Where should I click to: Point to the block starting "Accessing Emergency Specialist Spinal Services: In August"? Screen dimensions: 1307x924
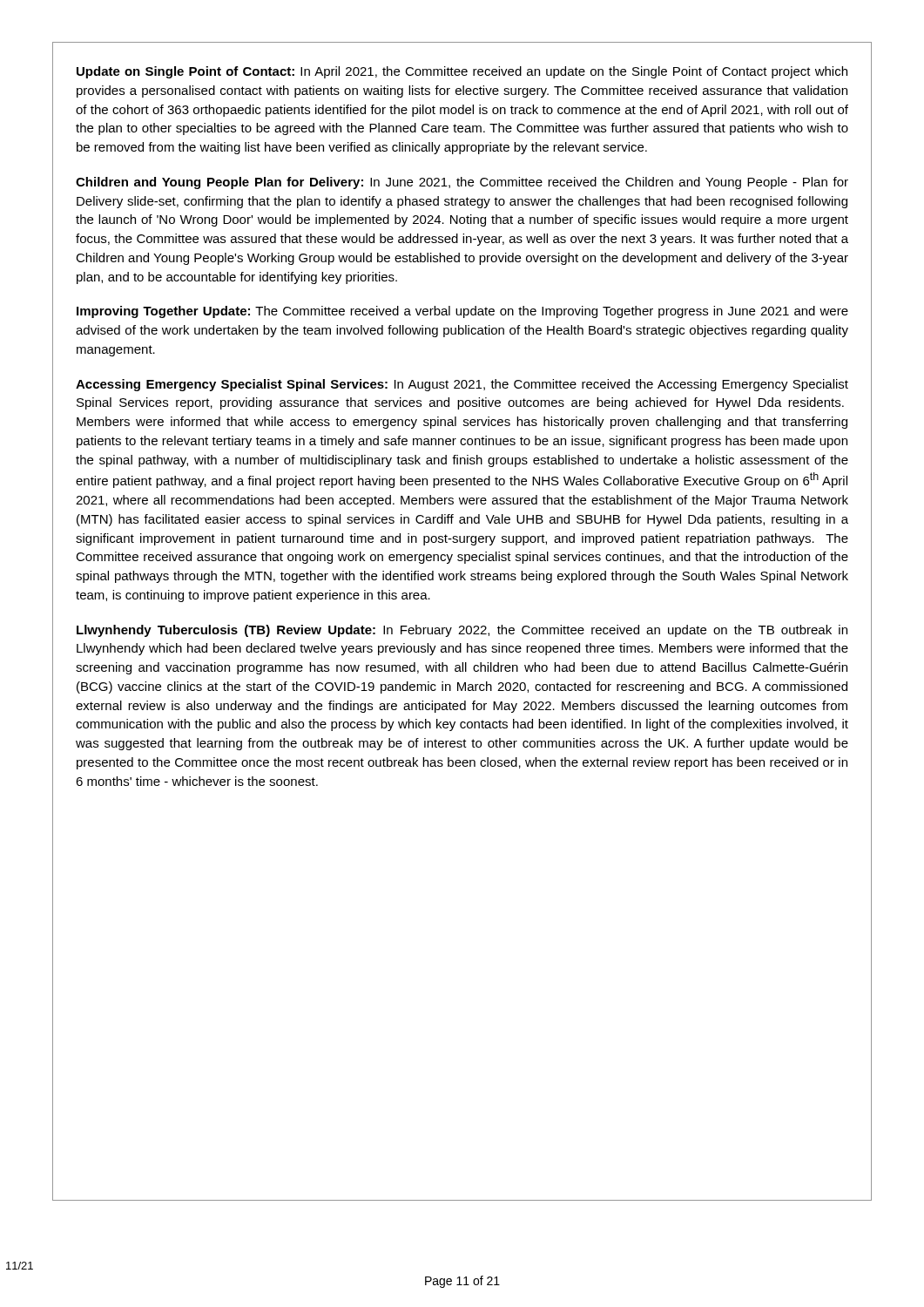click(462, 489)
